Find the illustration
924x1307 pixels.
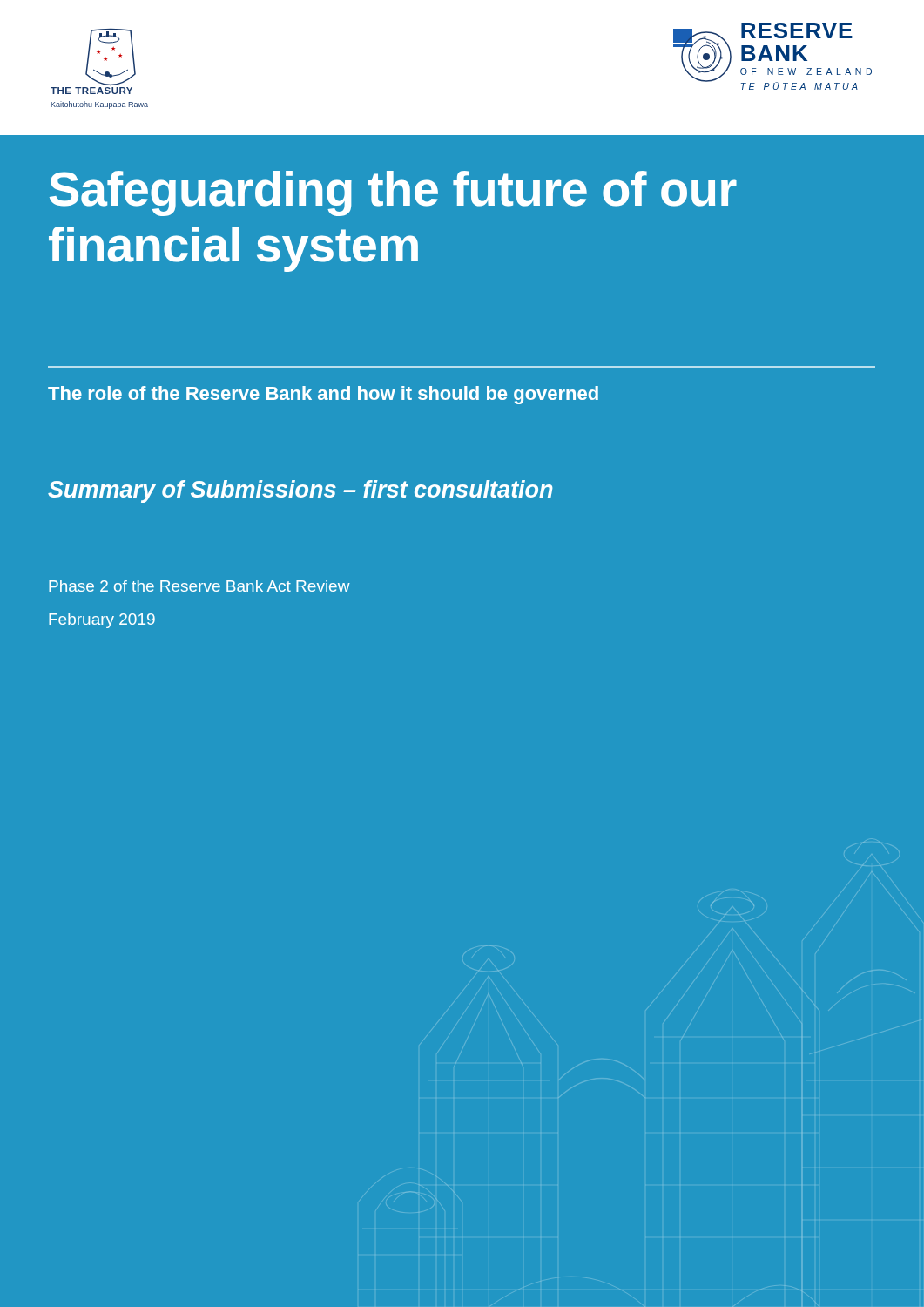[619, 950]
